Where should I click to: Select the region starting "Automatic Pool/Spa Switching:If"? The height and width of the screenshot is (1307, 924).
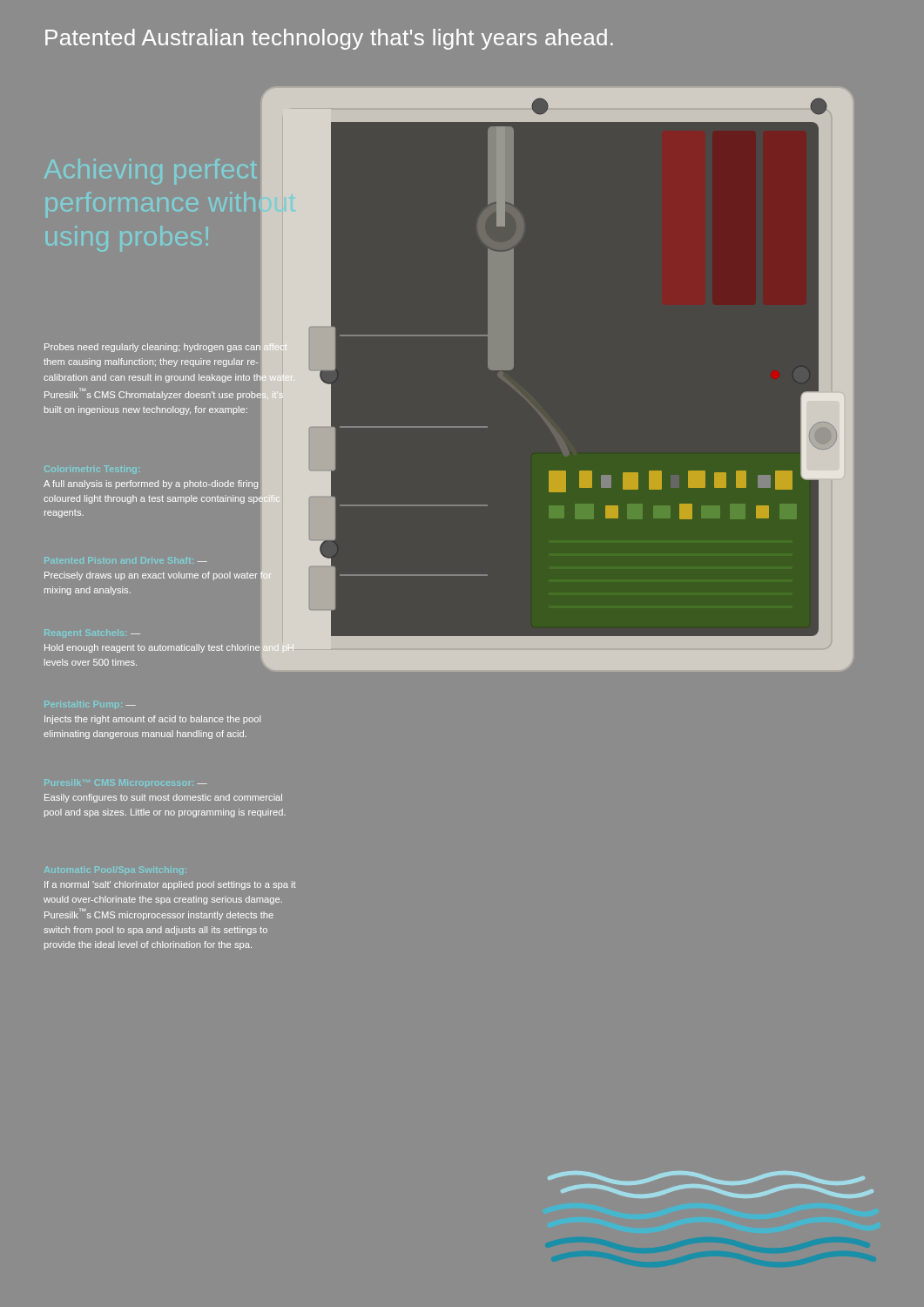click(170, 907)
